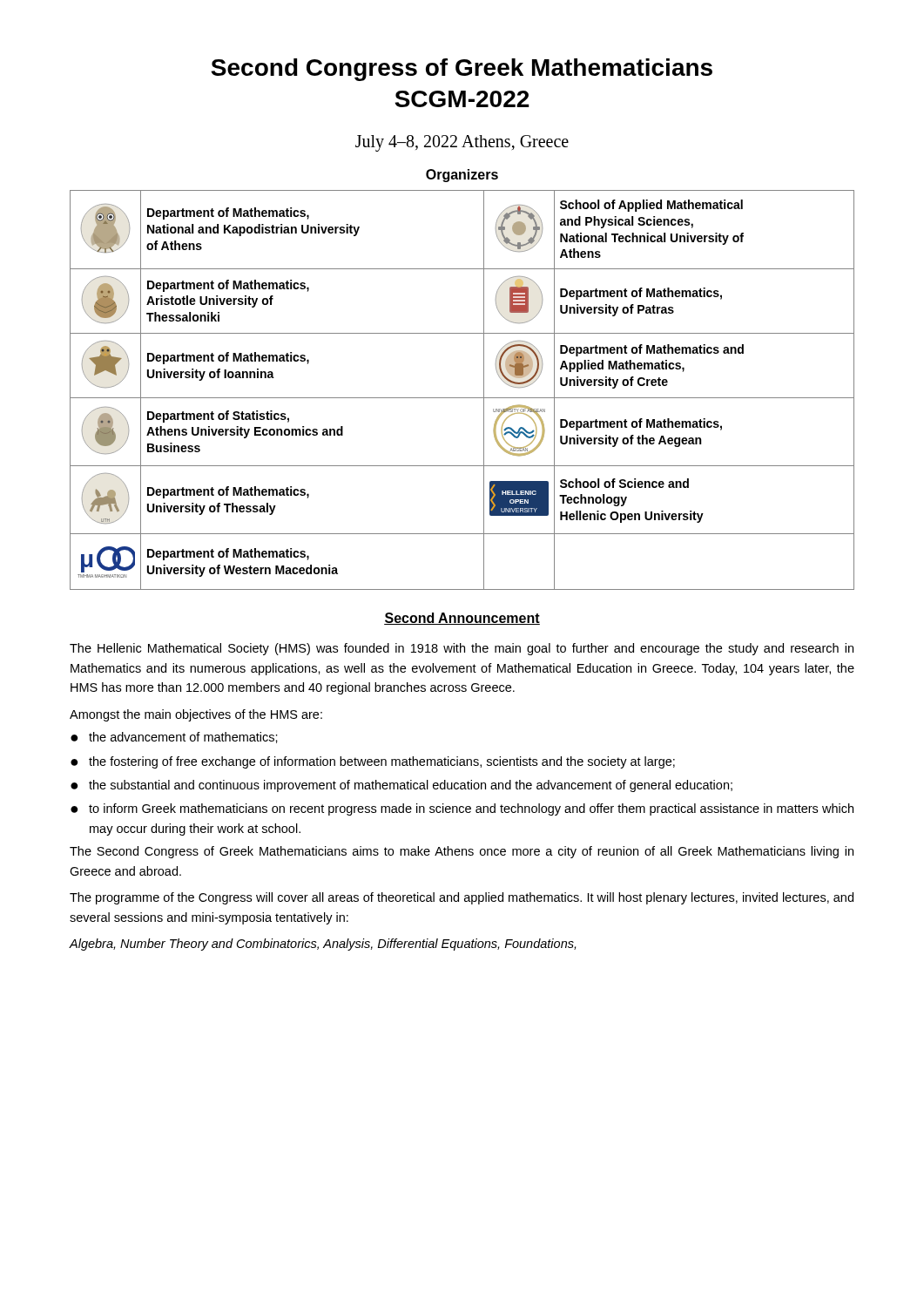Point to the passage starting "● to inform"
Viewport: 924px width, 1307px height.
pyautogui.click(x=462, y=819)
